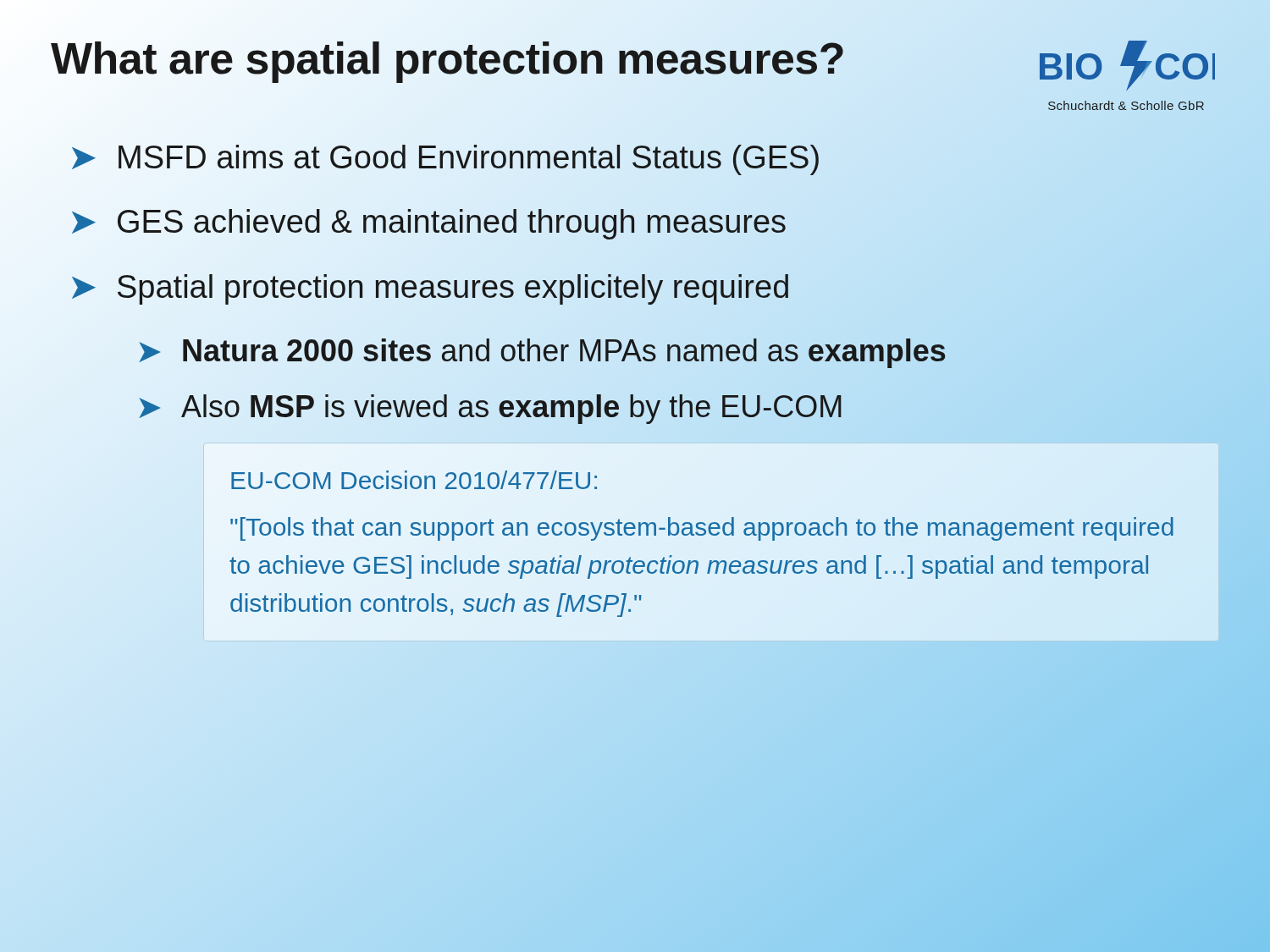The image size is (1270, 952).
Task: Locate the region starting "➤ MSFD aims at Good Environmental"
Action: pos(444,158)
